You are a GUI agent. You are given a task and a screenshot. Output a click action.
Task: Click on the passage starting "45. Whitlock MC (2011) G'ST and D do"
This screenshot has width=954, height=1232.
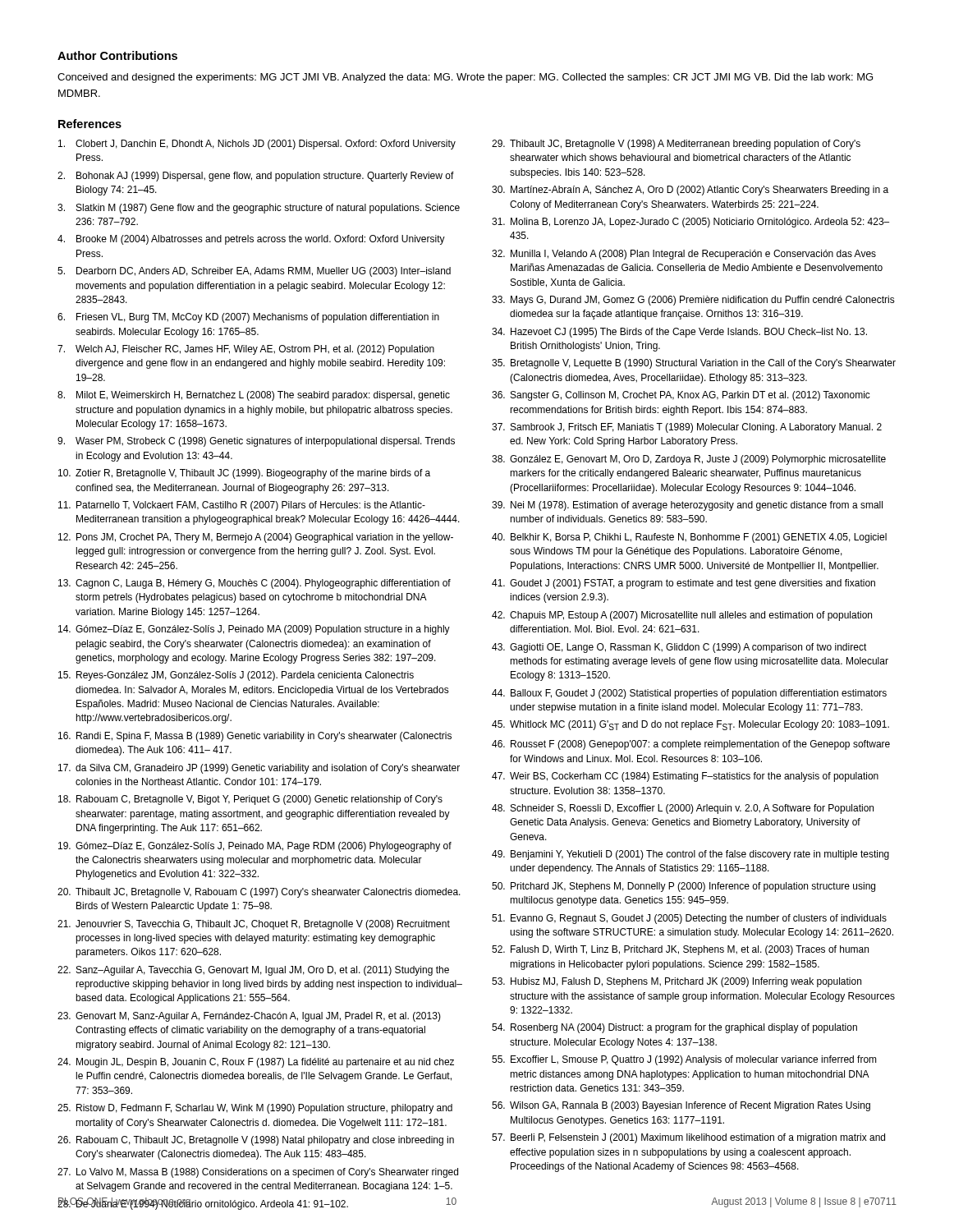coord(694,726)
